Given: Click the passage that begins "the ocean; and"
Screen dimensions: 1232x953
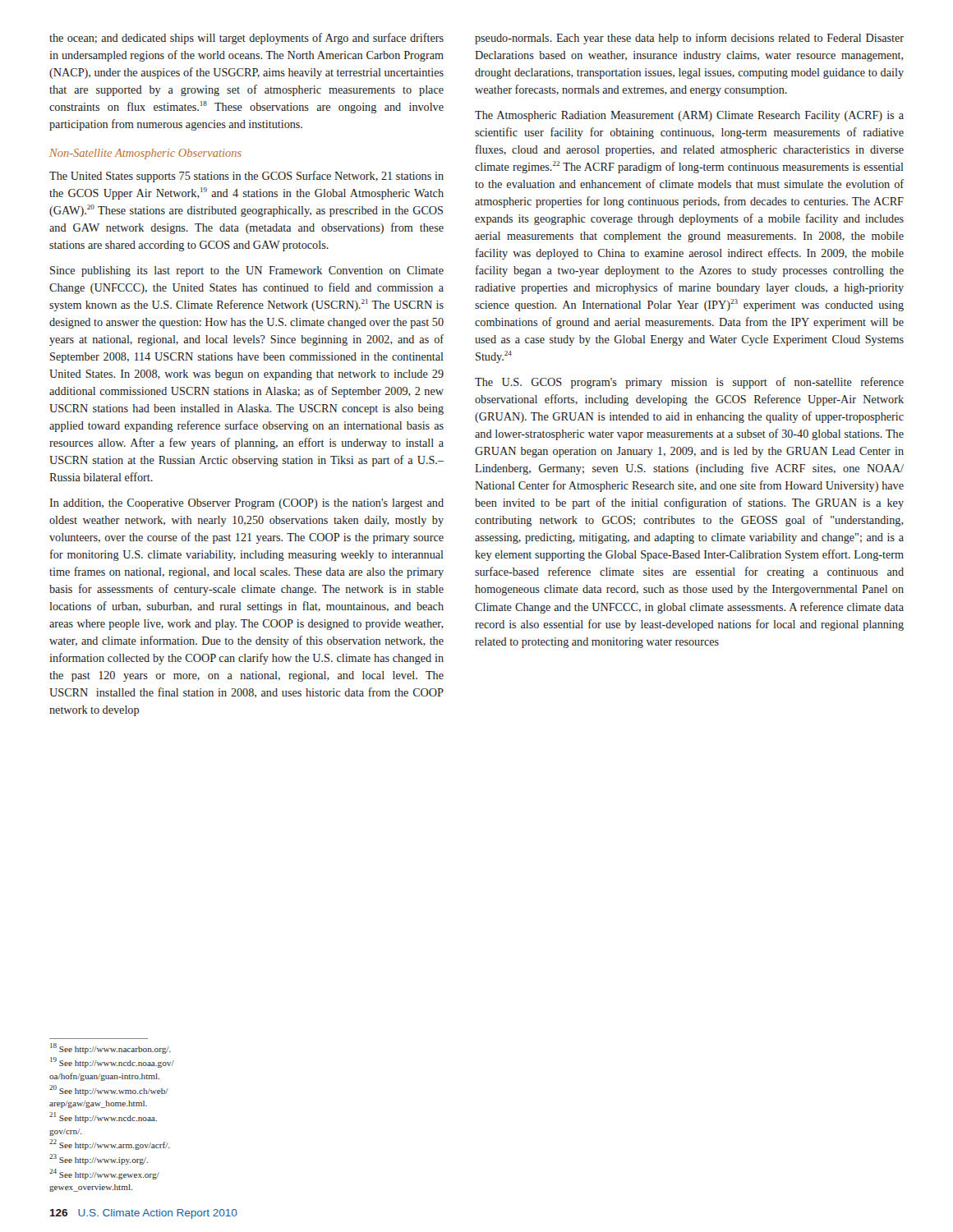Looking at the screenshot, I should coord(246,81).
